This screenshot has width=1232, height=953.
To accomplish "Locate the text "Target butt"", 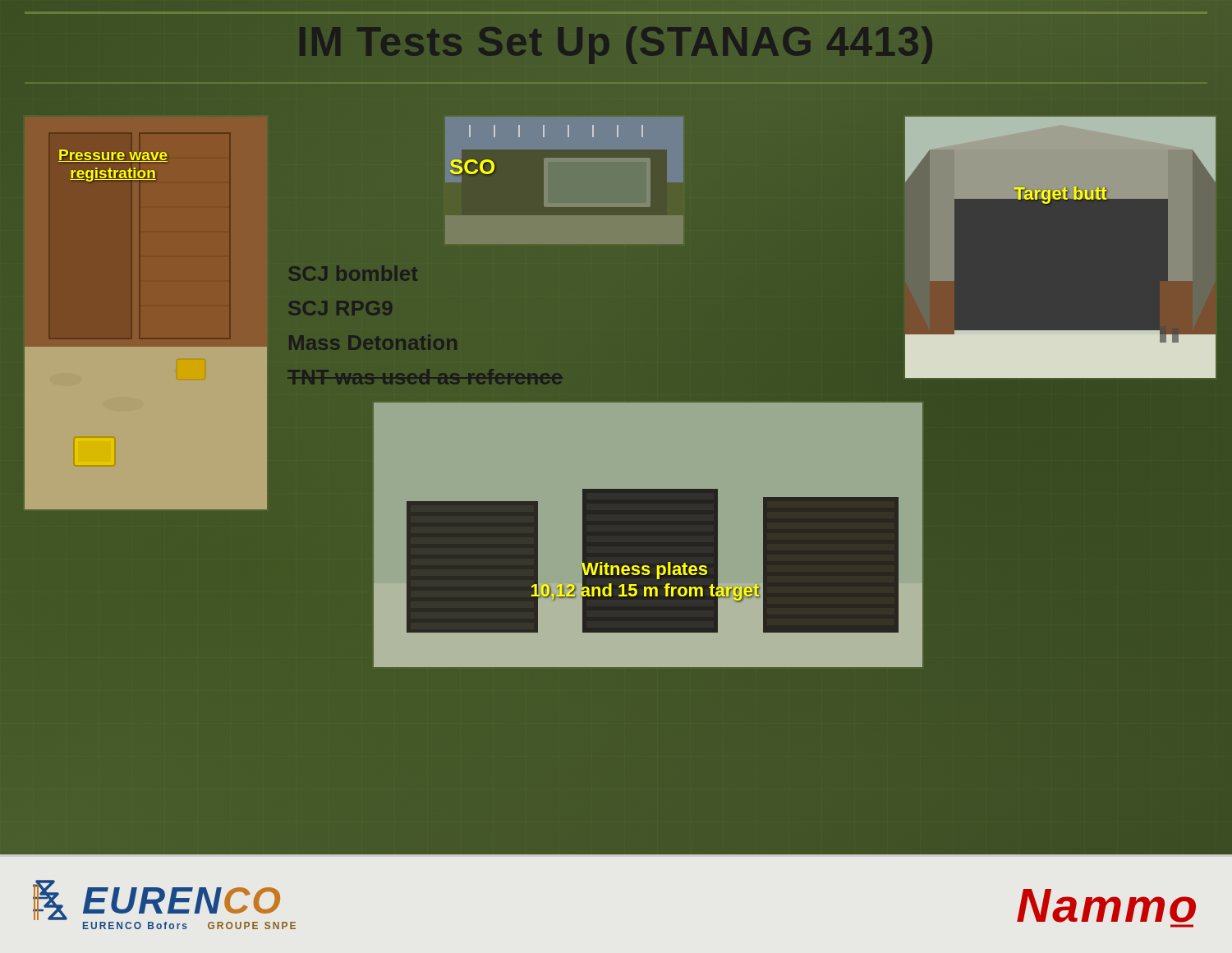I will click(1060, 193).
